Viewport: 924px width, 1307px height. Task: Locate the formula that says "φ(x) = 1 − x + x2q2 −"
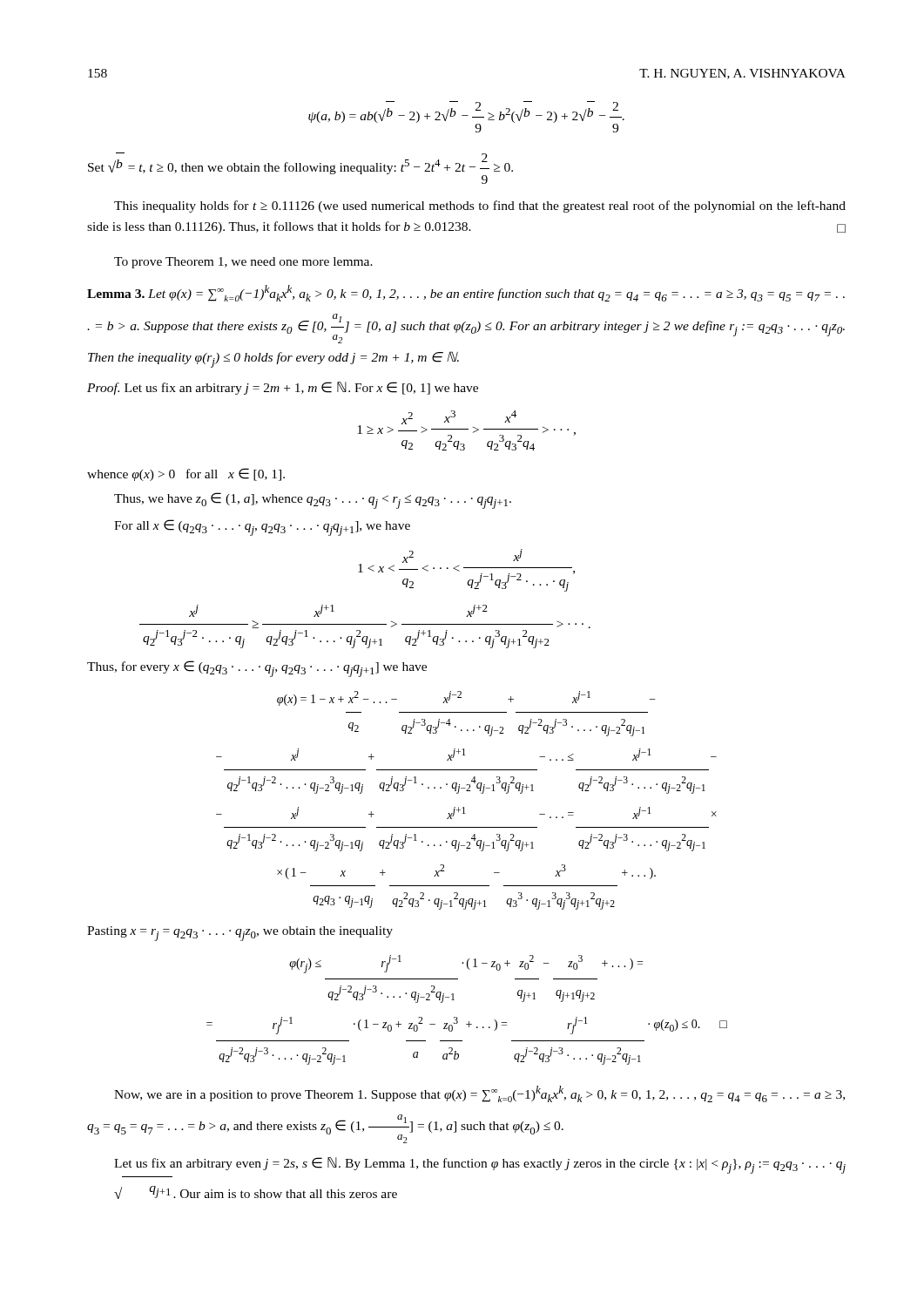(x=466, y=800)
